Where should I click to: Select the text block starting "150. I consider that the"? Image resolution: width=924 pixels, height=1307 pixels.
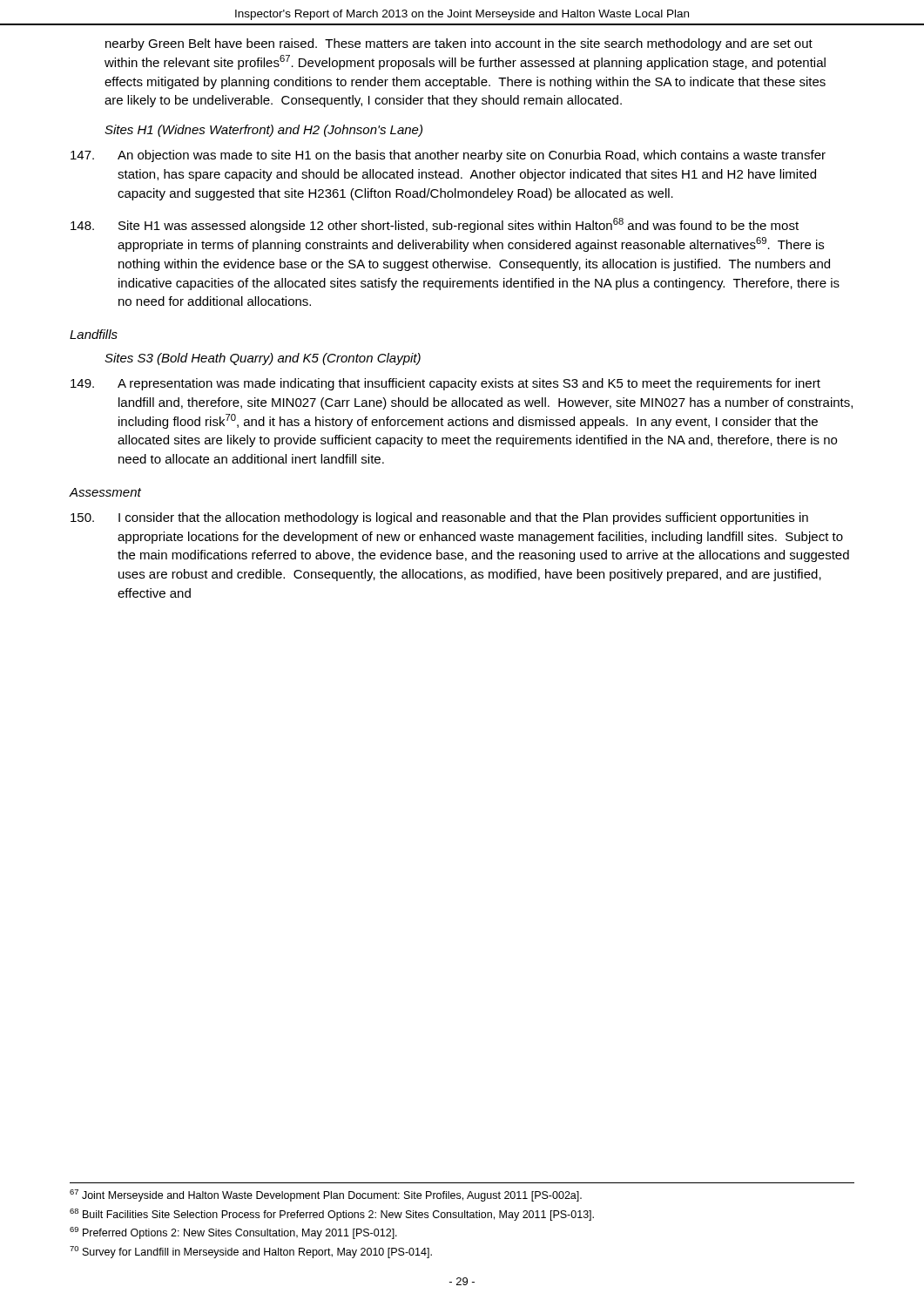pyautogui.click(x=462, y=555)
